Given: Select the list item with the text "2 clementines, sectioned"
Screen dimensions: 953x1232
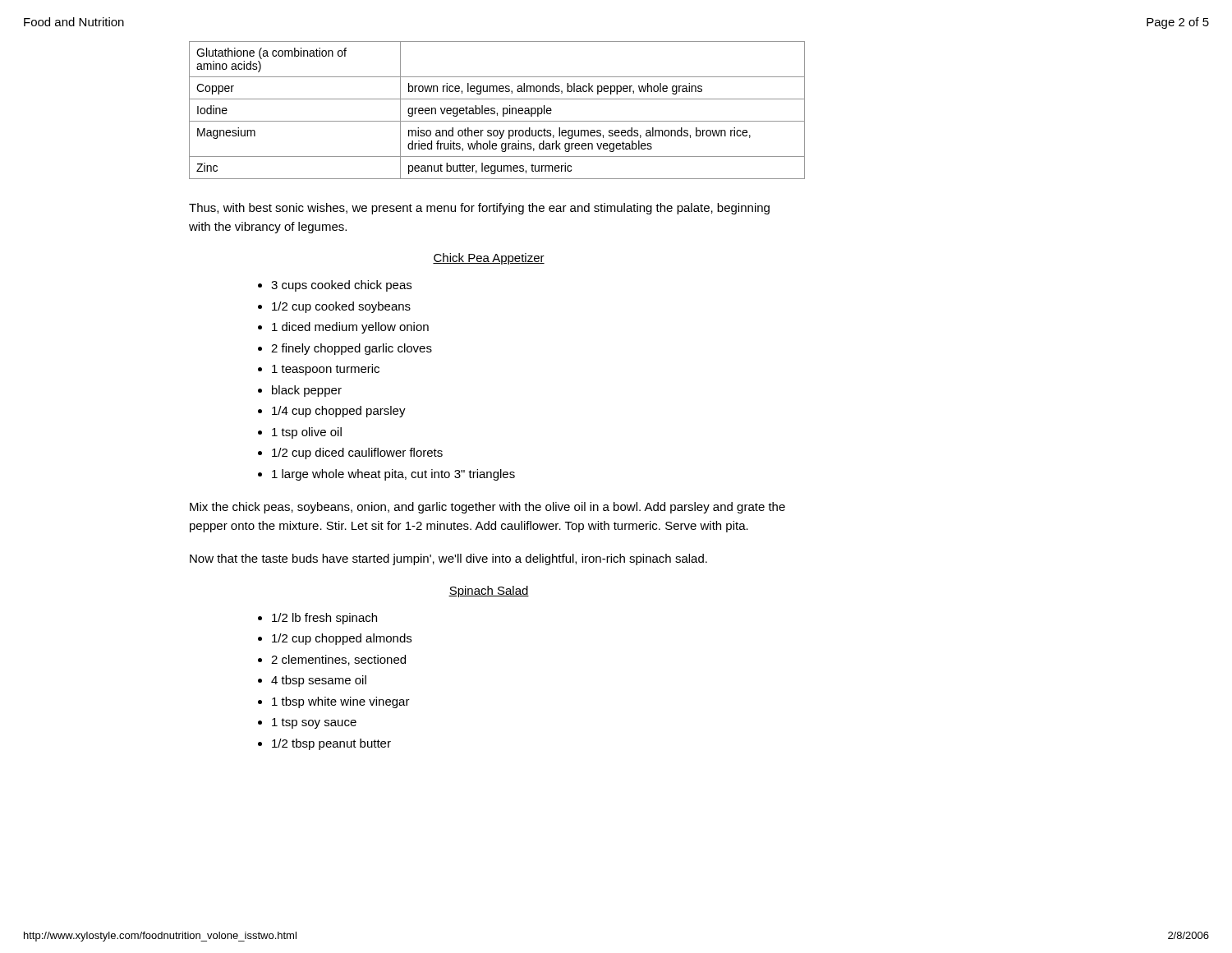Looking at the screenshot, I should [x=339, y=659].
